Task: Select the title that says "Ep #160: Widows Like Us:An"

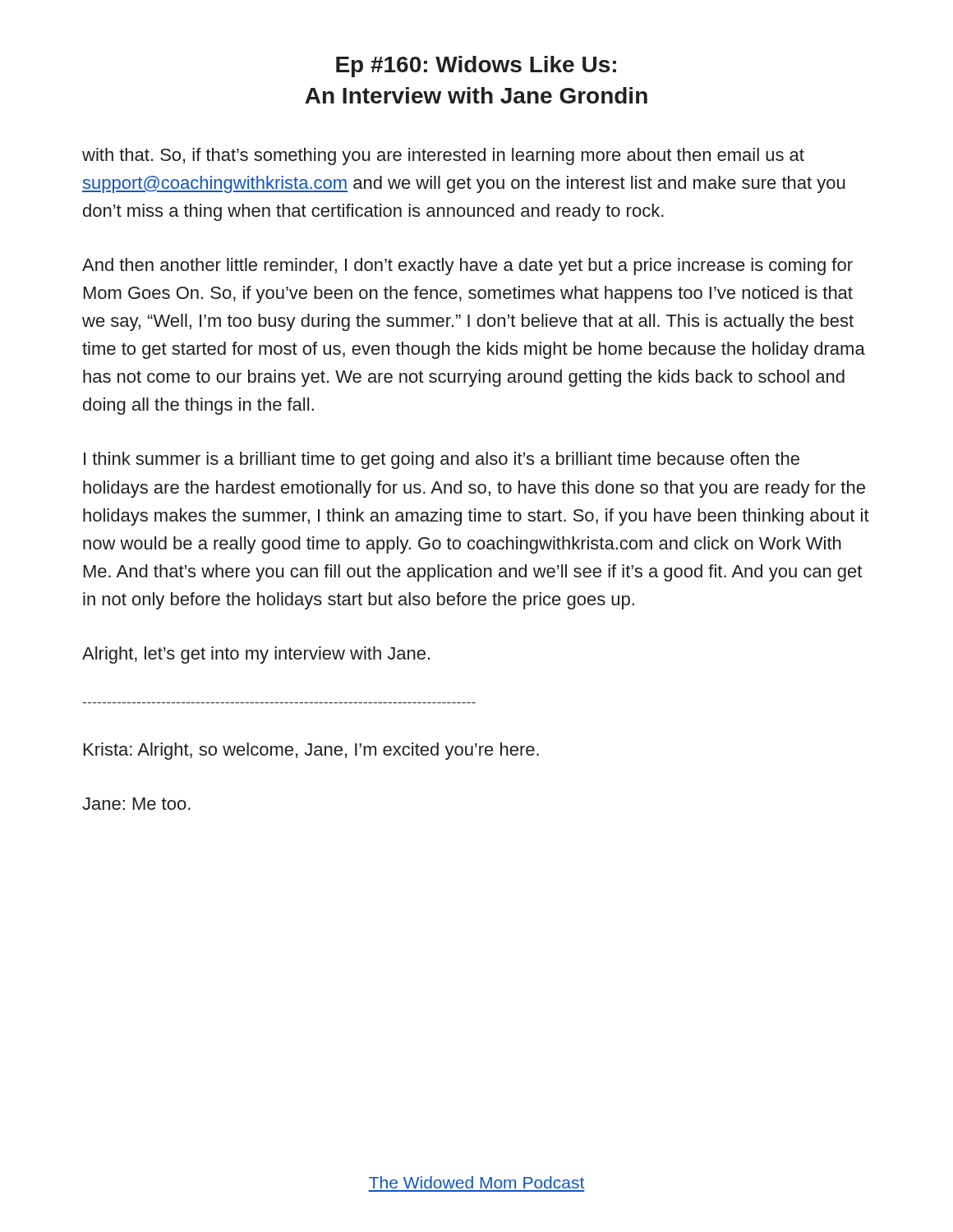Action: click(x=476, y=80)
